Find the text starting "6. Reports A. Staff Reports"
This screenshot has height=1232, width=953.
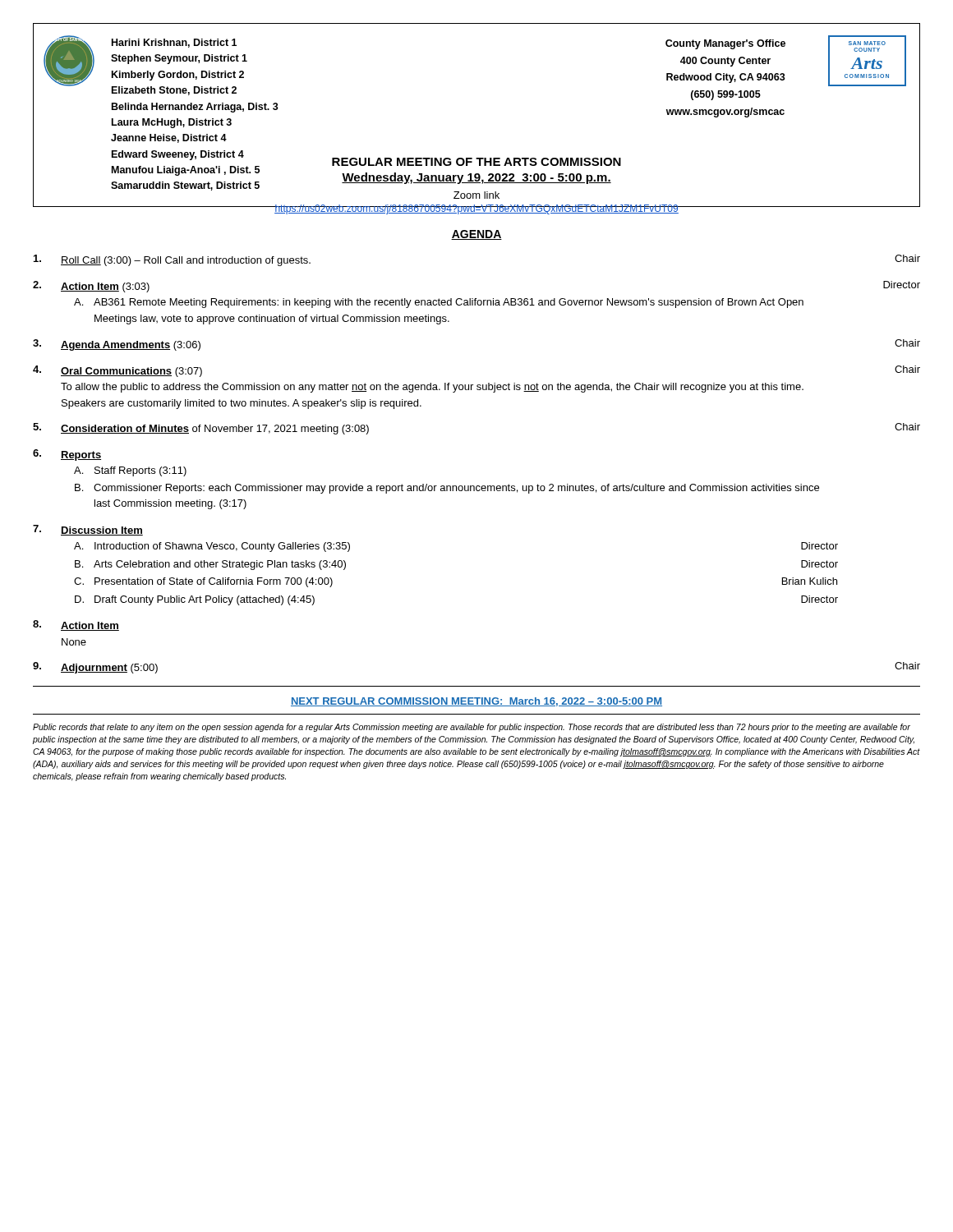click(x=435, y=479)
